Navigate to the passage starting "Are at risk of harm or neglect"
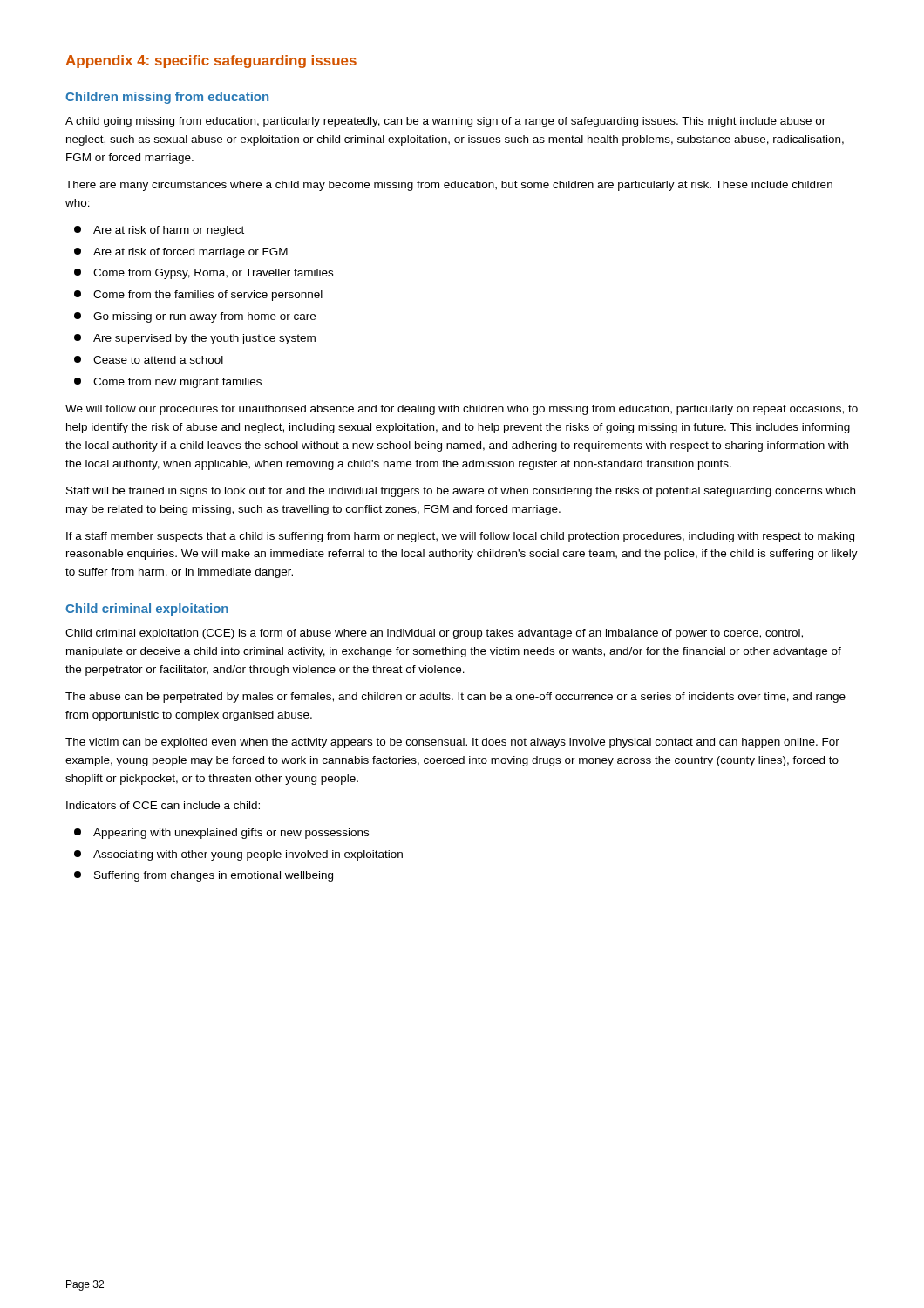This screenshot has height=1308, width=924. pos(159,230)
